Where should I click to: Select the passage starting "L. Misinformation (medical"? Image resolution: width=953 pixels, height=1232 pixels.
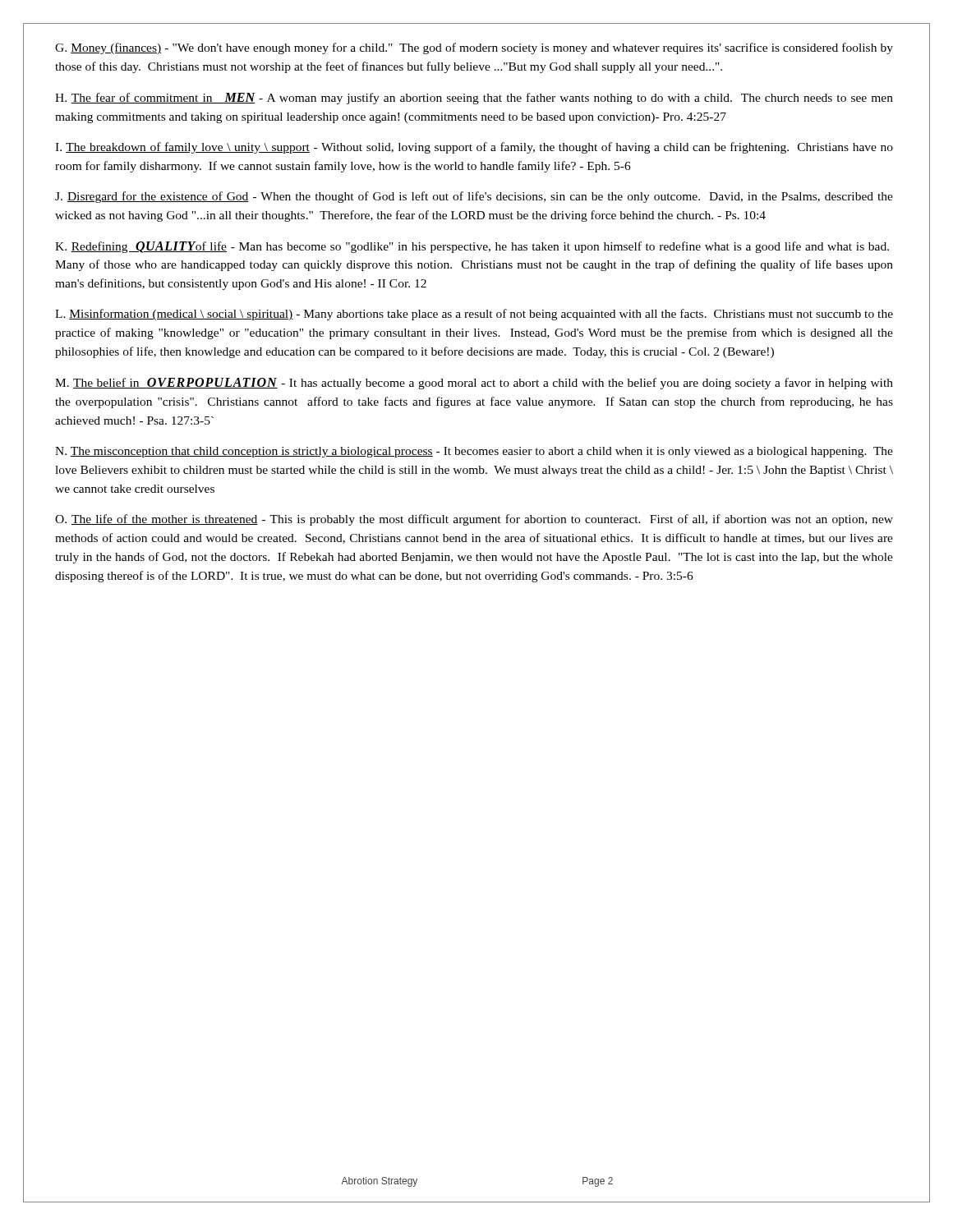[474, 332]
